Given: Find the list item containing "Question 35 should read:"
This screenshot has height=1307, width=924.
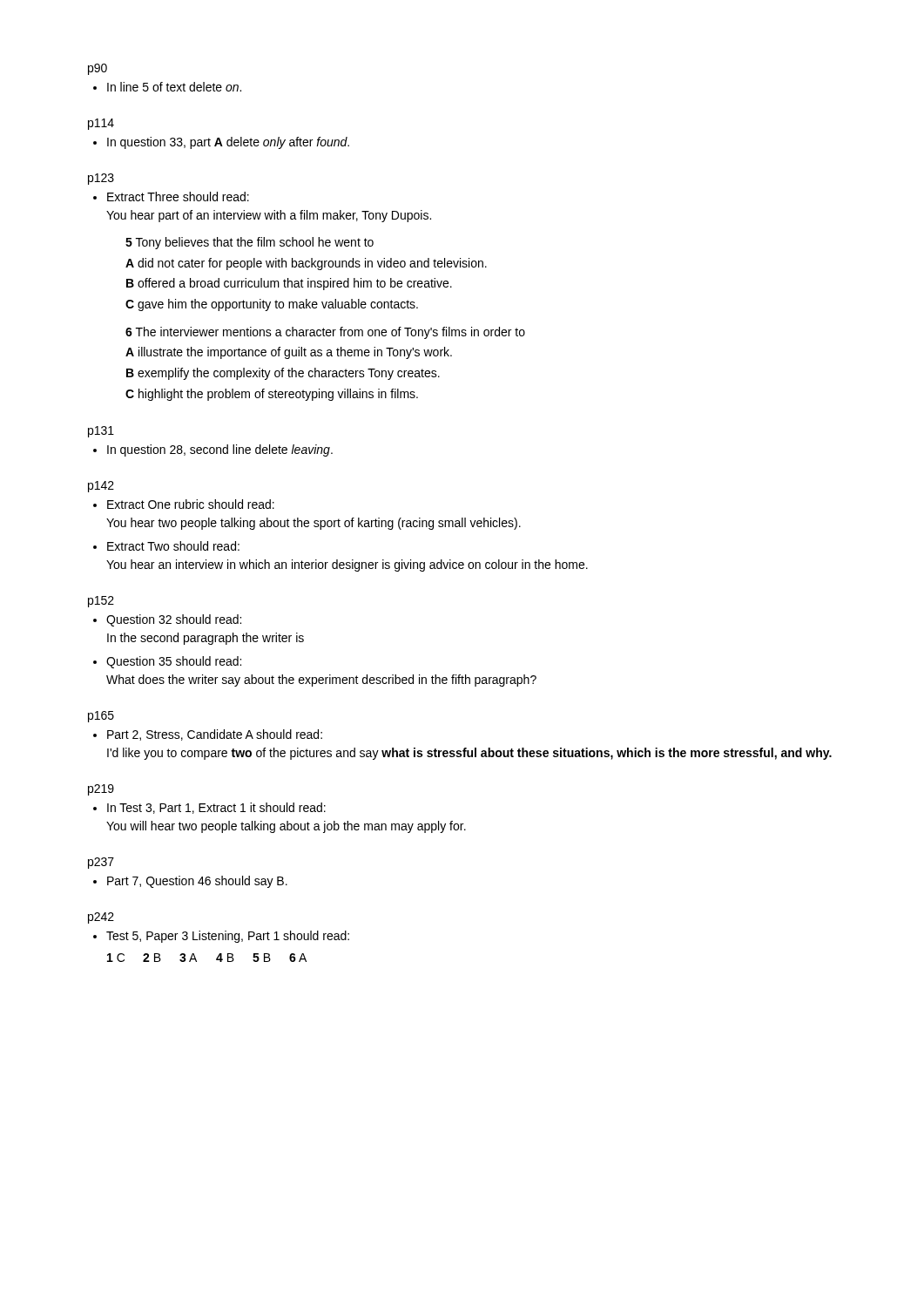Looking at the screenshot, I should [472, 670].
